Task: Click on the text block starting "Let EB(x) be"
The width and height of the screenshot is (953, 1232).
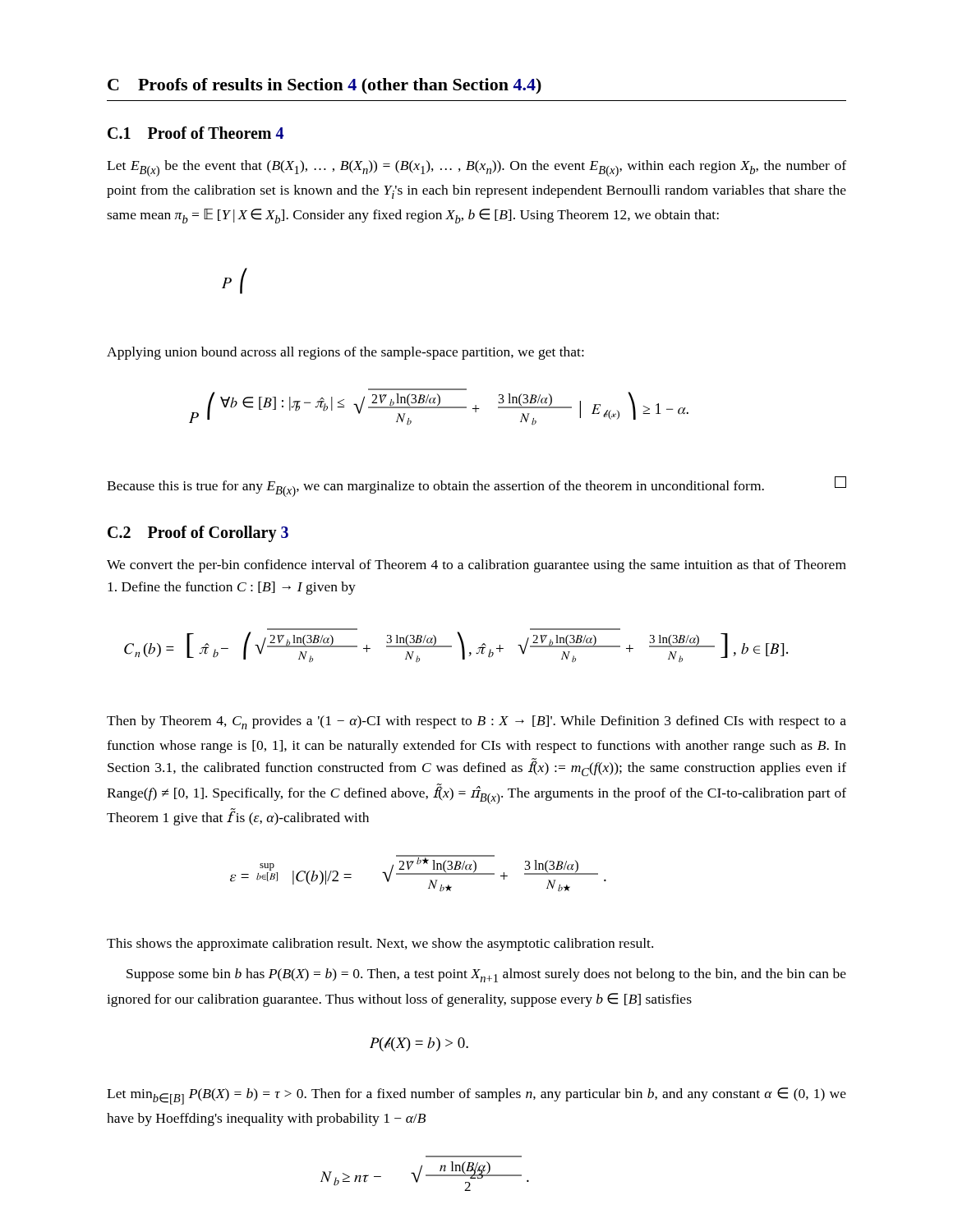Action: coord(476,191)
